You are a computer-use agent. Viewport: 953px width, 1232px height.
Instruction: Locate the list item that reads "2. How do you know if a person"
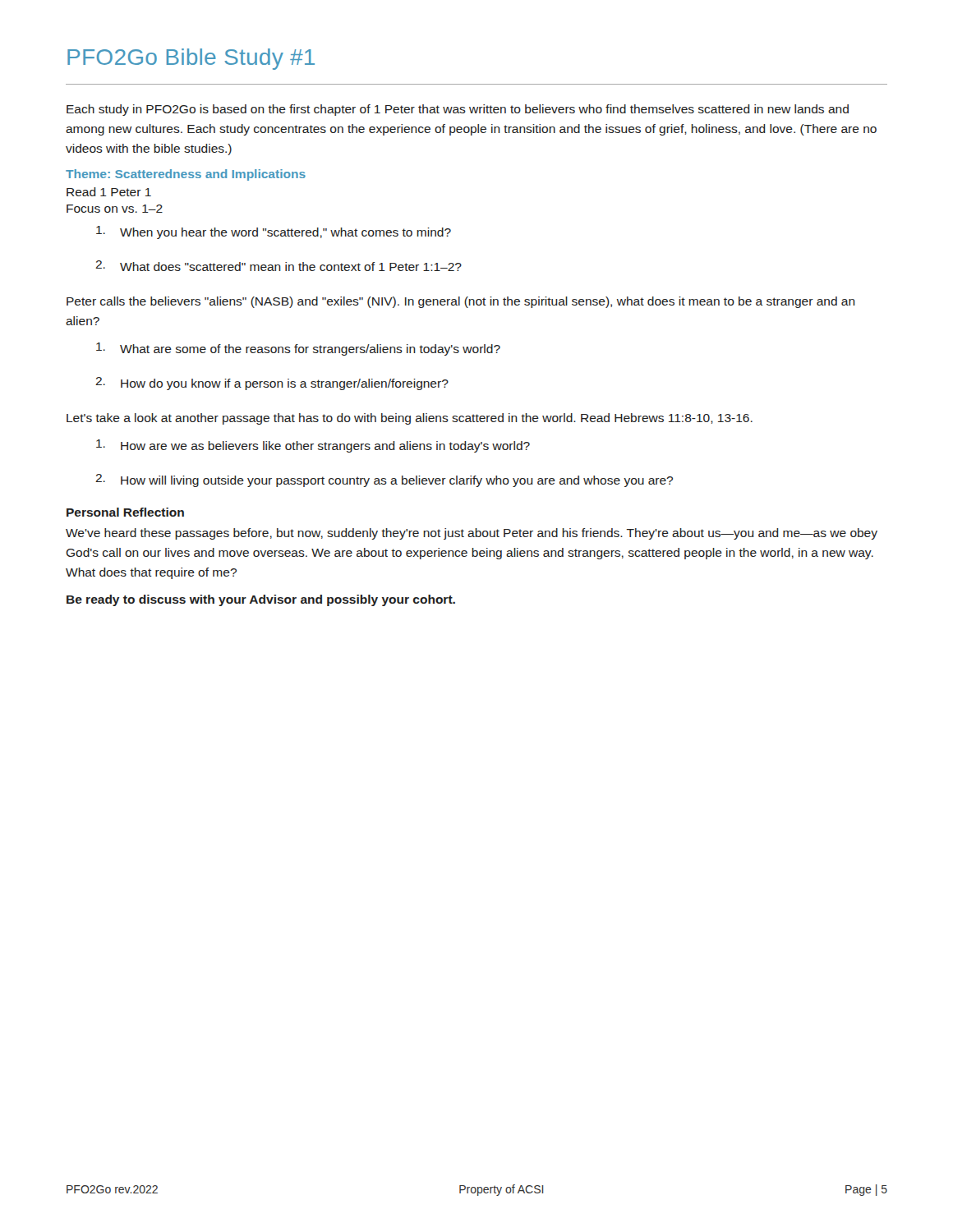coord(272,384)
